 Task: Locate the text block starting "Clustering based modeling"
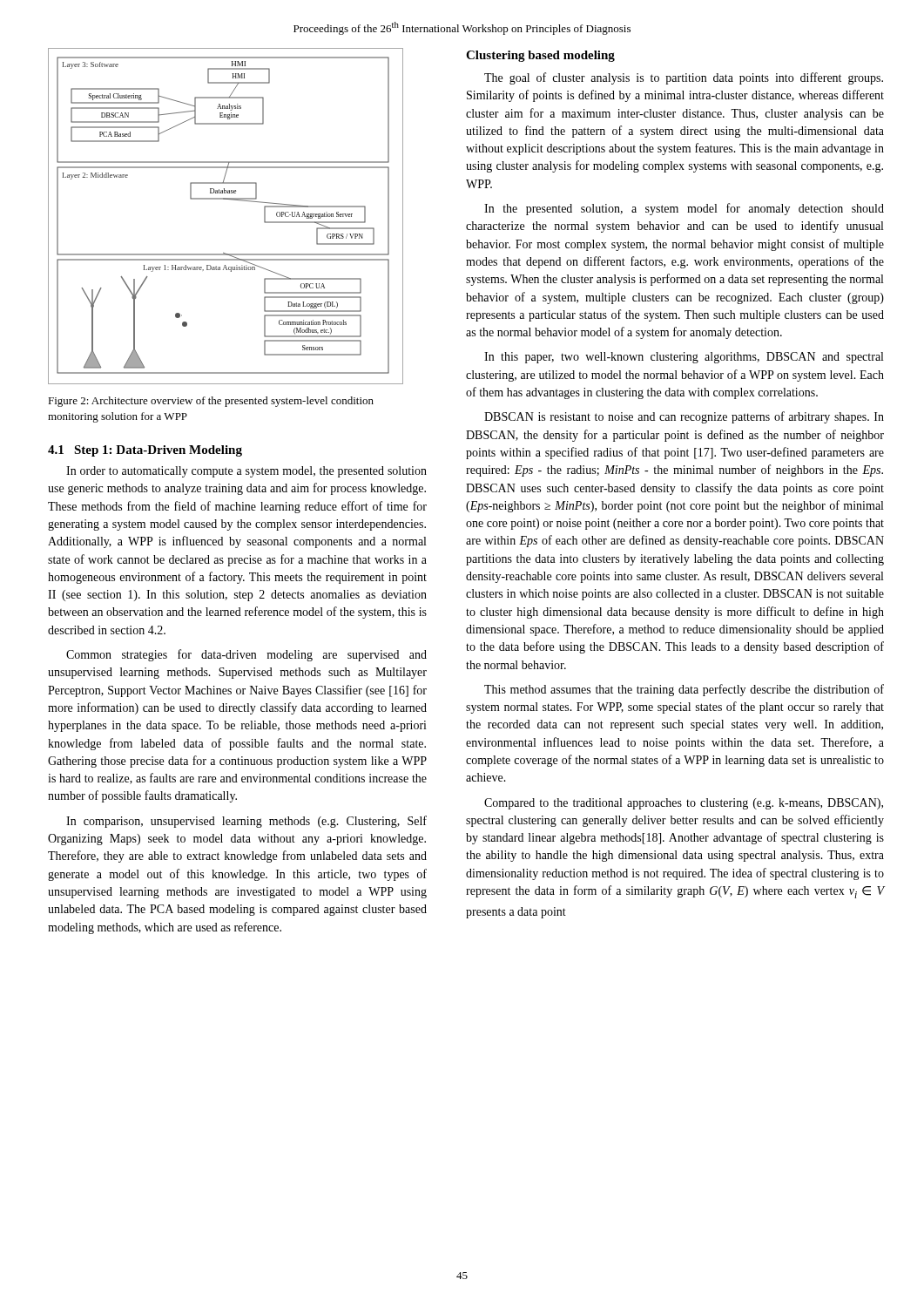point(540,55)
